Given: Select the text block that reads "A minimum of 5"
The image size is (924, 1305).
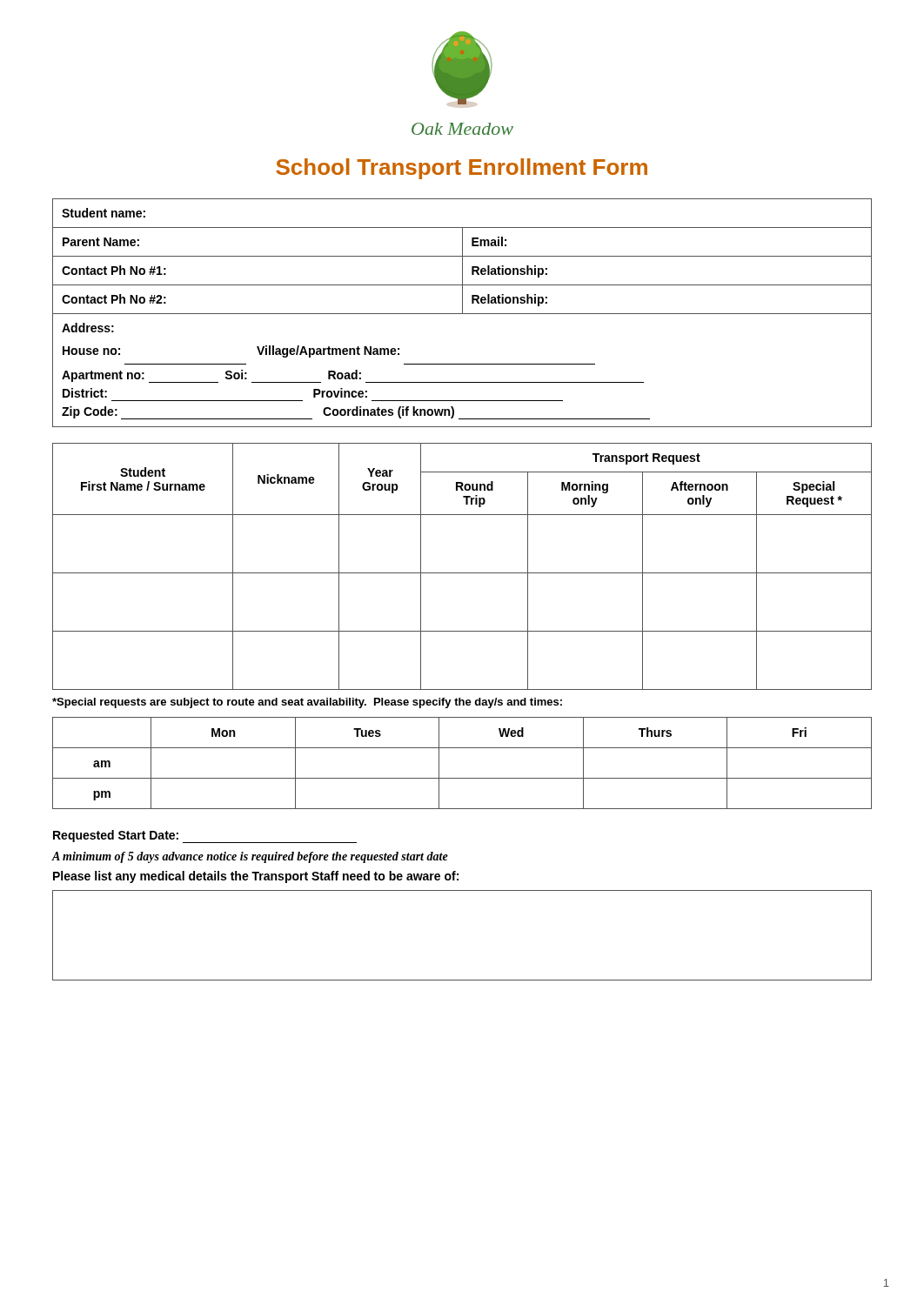Looking at the screenshot, I should pos(250,857).
